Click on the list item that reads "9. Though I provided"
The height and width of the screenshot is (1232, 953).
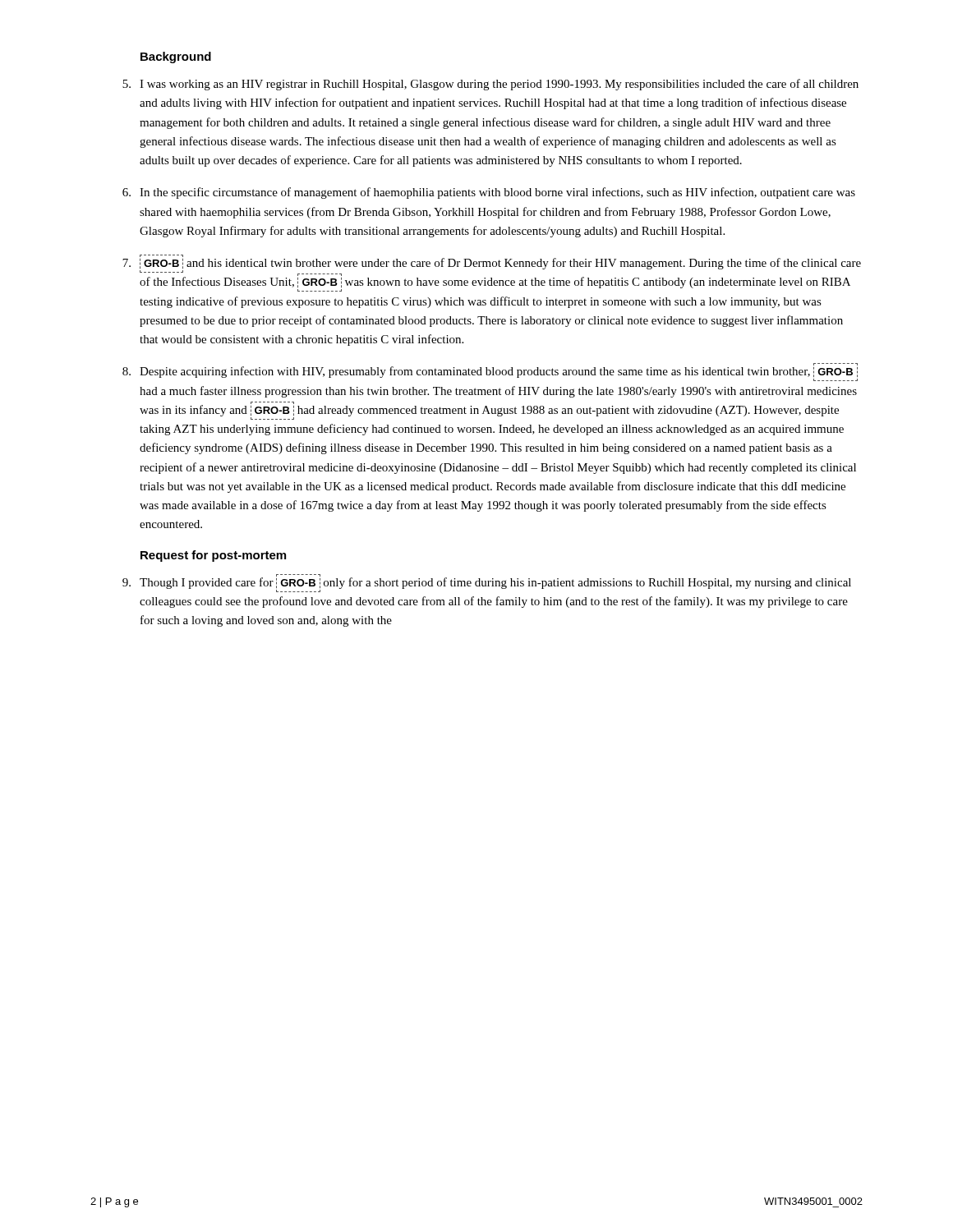click(476, 602)
